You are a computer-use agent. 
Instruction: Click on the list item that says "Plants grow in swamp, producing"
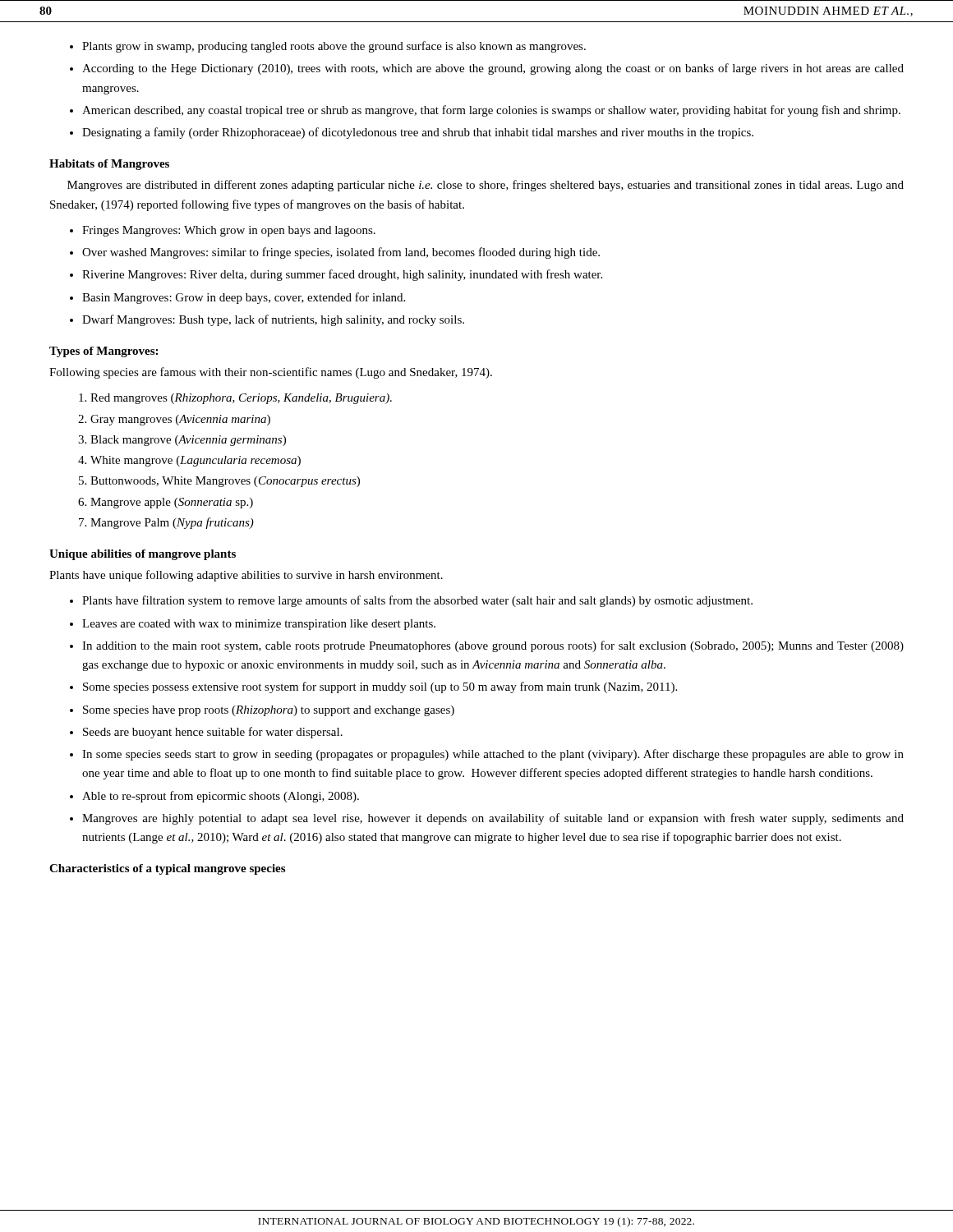coord(334,46)
